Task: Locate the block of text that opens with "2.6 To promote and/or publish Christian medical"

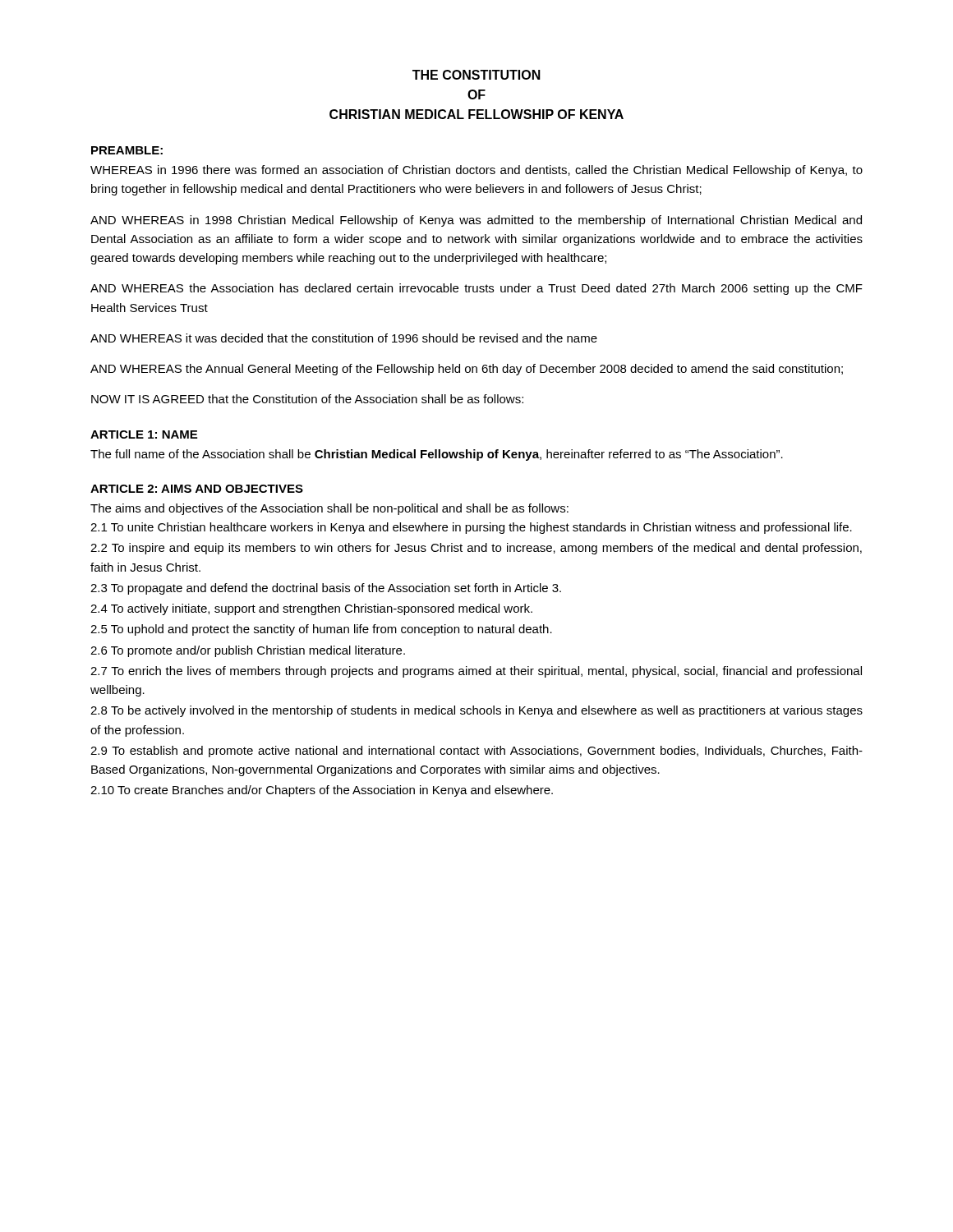Action: [248, 650]
